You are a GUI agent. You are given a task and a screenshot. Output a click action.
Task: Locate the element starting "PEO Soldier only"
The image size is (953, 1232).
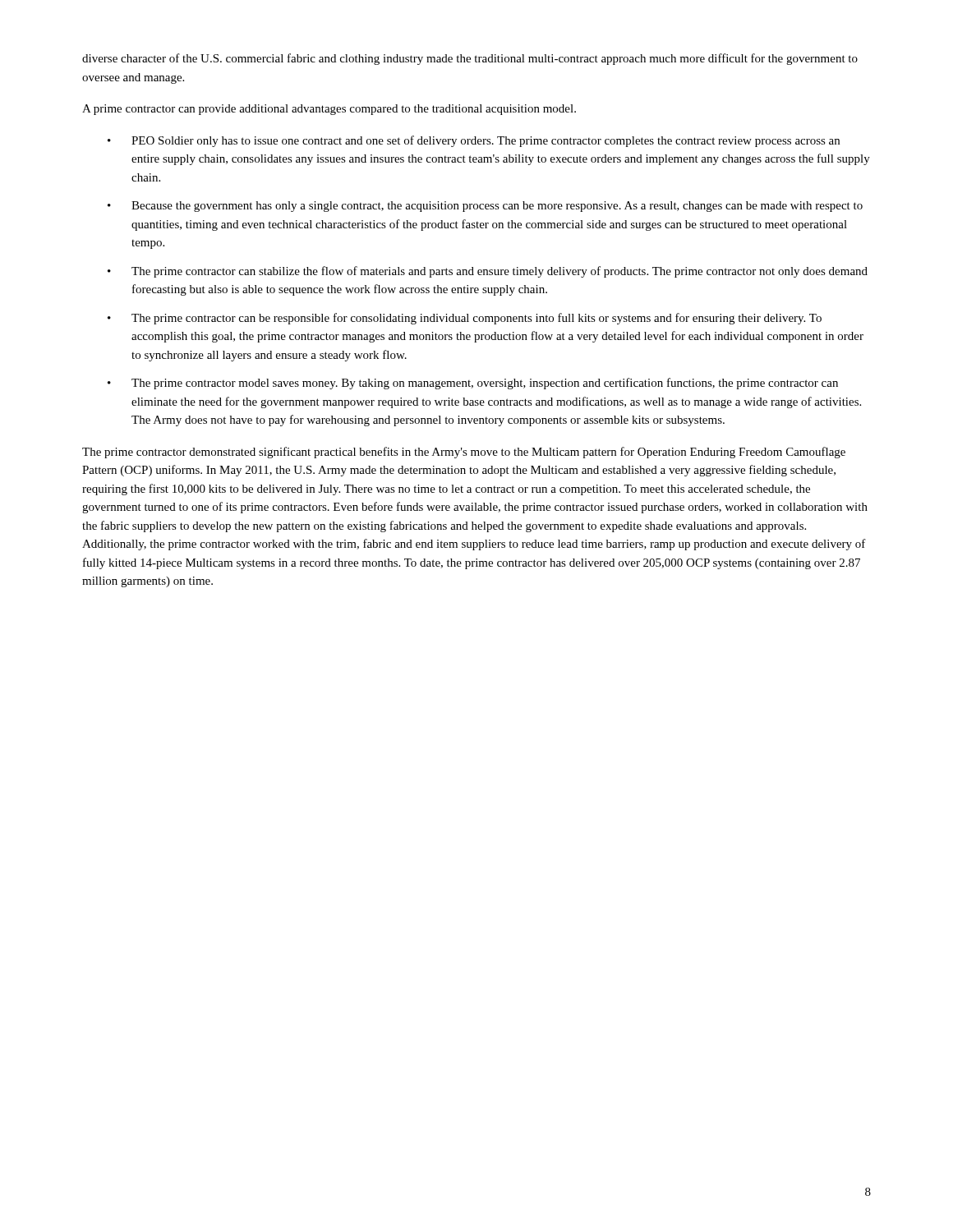pos(501,158)
